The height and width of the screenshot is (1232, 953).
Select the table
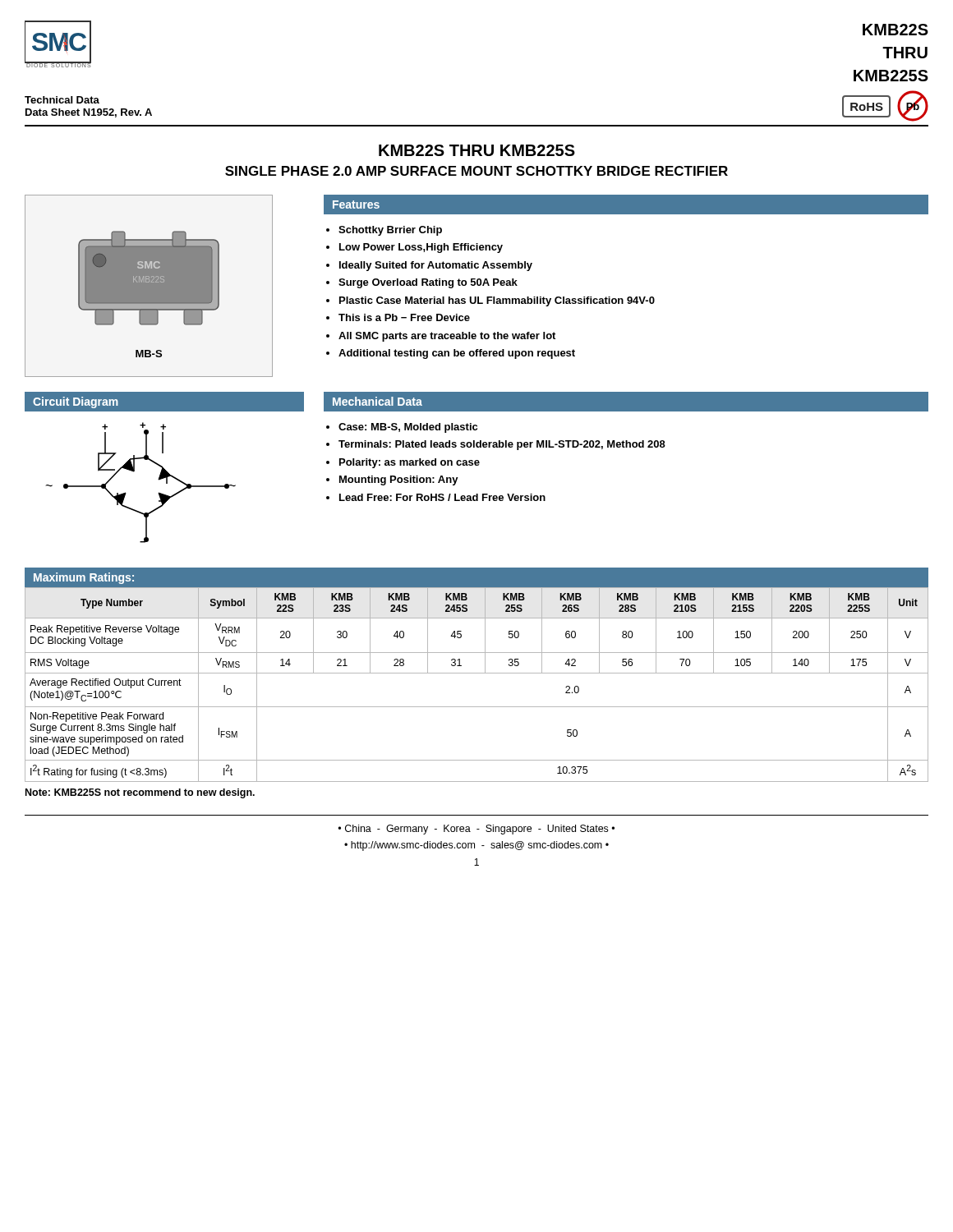pos(476,685)
